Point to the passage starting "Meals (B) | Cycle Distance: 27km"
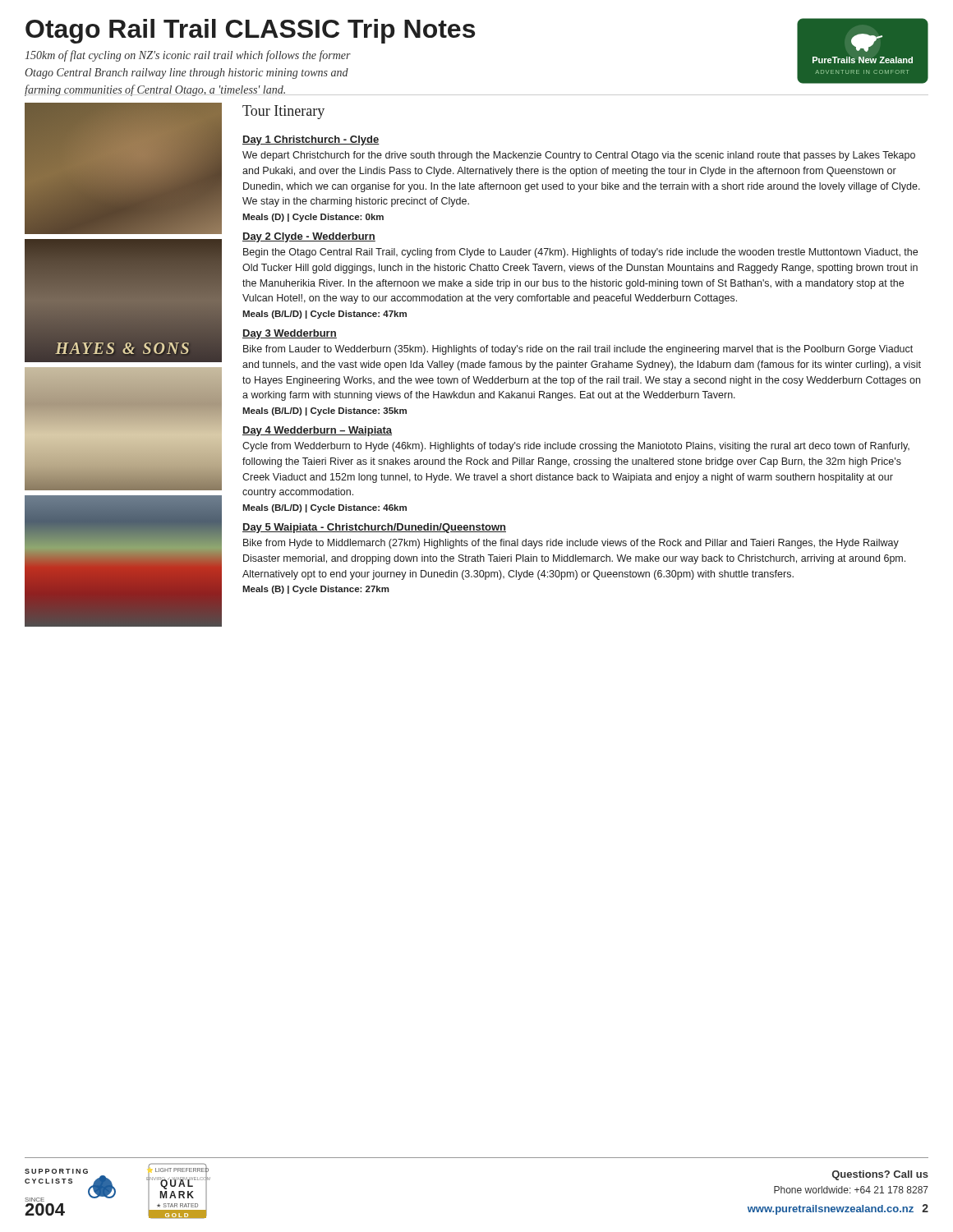Image resolution: width=953 pixels, height=1232 pixels. (x=316, y=590)
